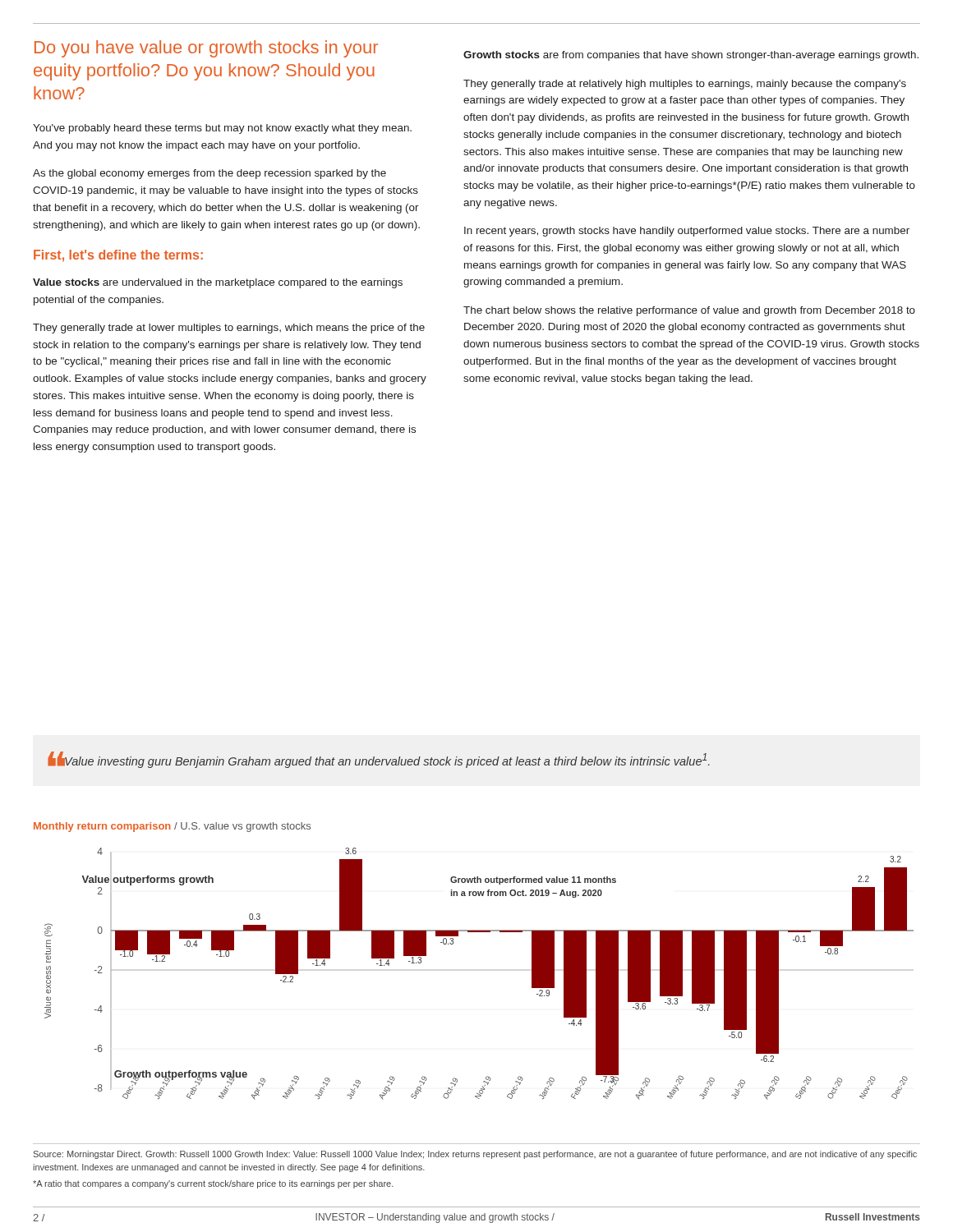
Task: Locate the text block that reads "As the global"
Action: click(x=230, y=200)
